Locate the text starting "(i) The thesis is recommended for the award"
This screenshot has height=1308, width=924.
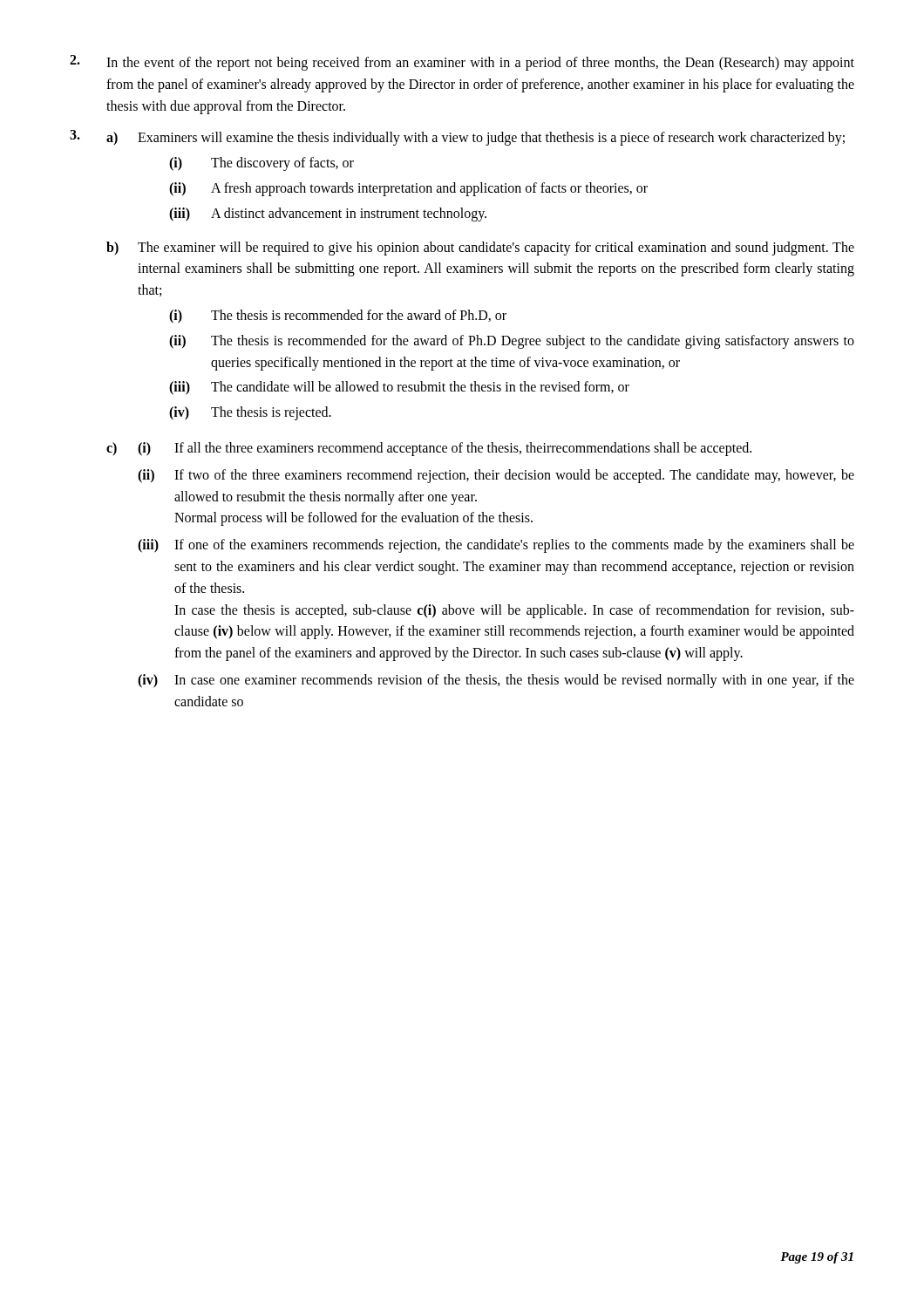pos(512,316)
